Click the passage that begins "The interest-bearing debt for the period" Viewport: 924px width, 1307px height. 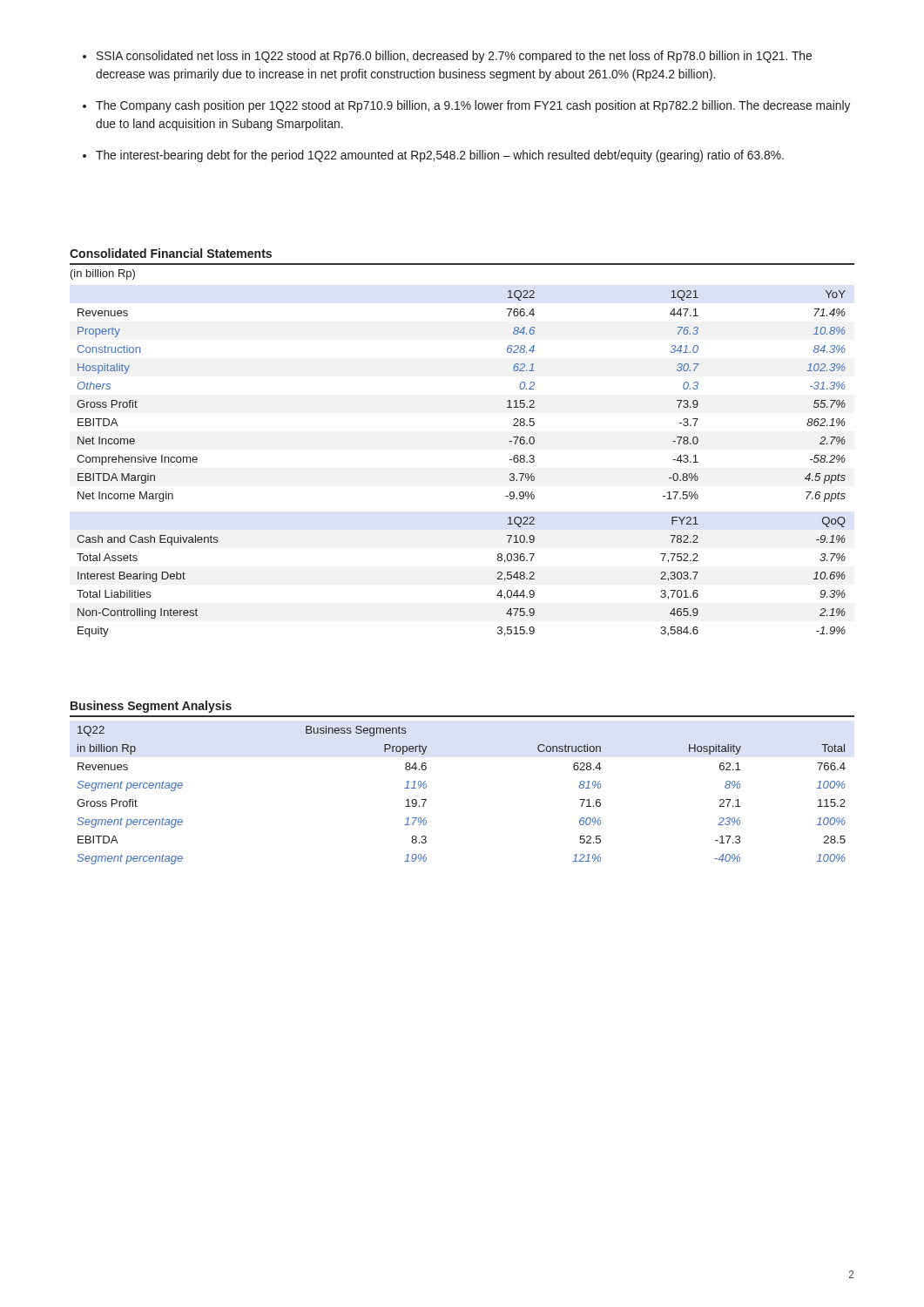click(475, 155)
